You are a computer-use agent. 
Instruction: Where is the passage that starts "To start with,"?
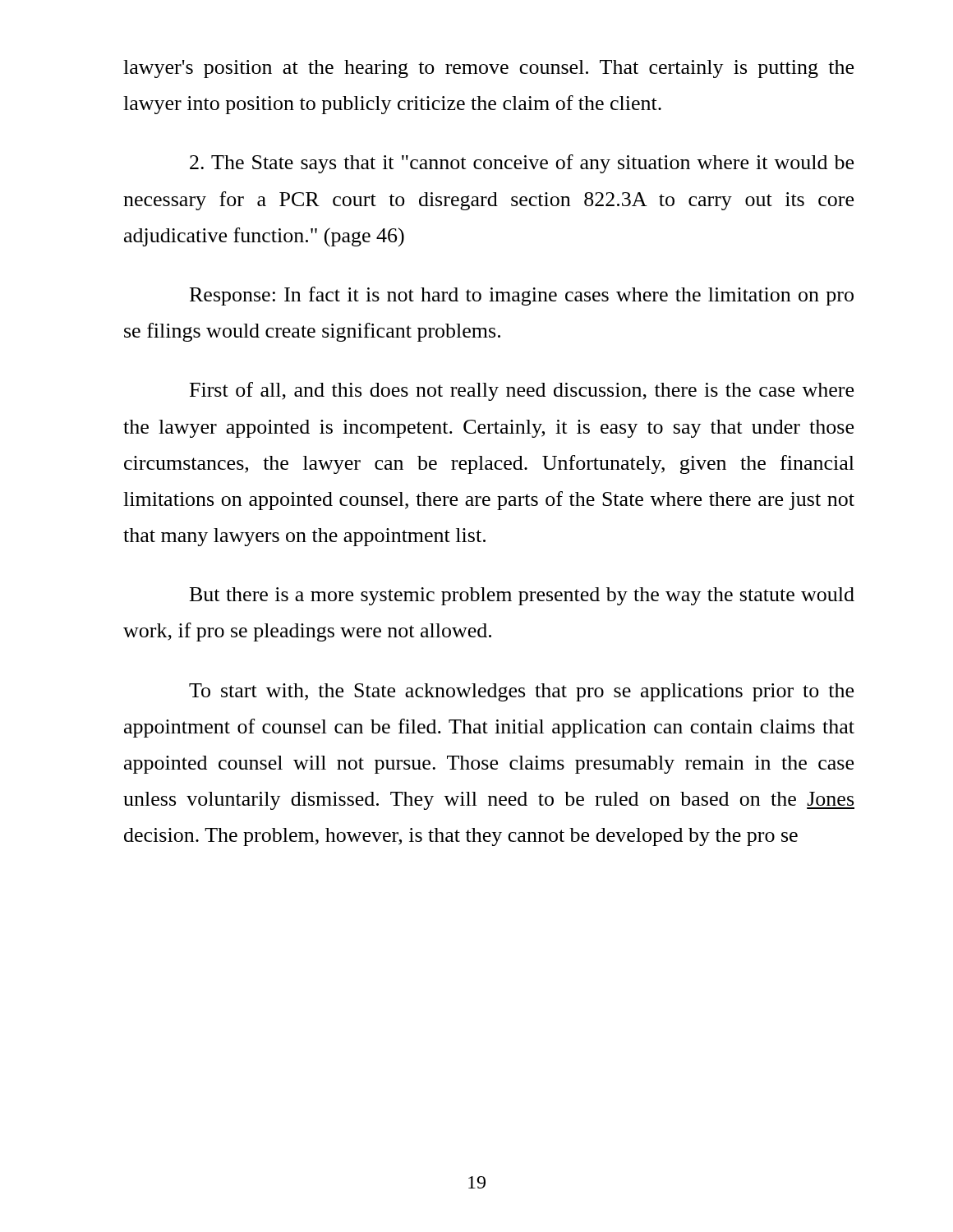[489, 763]
